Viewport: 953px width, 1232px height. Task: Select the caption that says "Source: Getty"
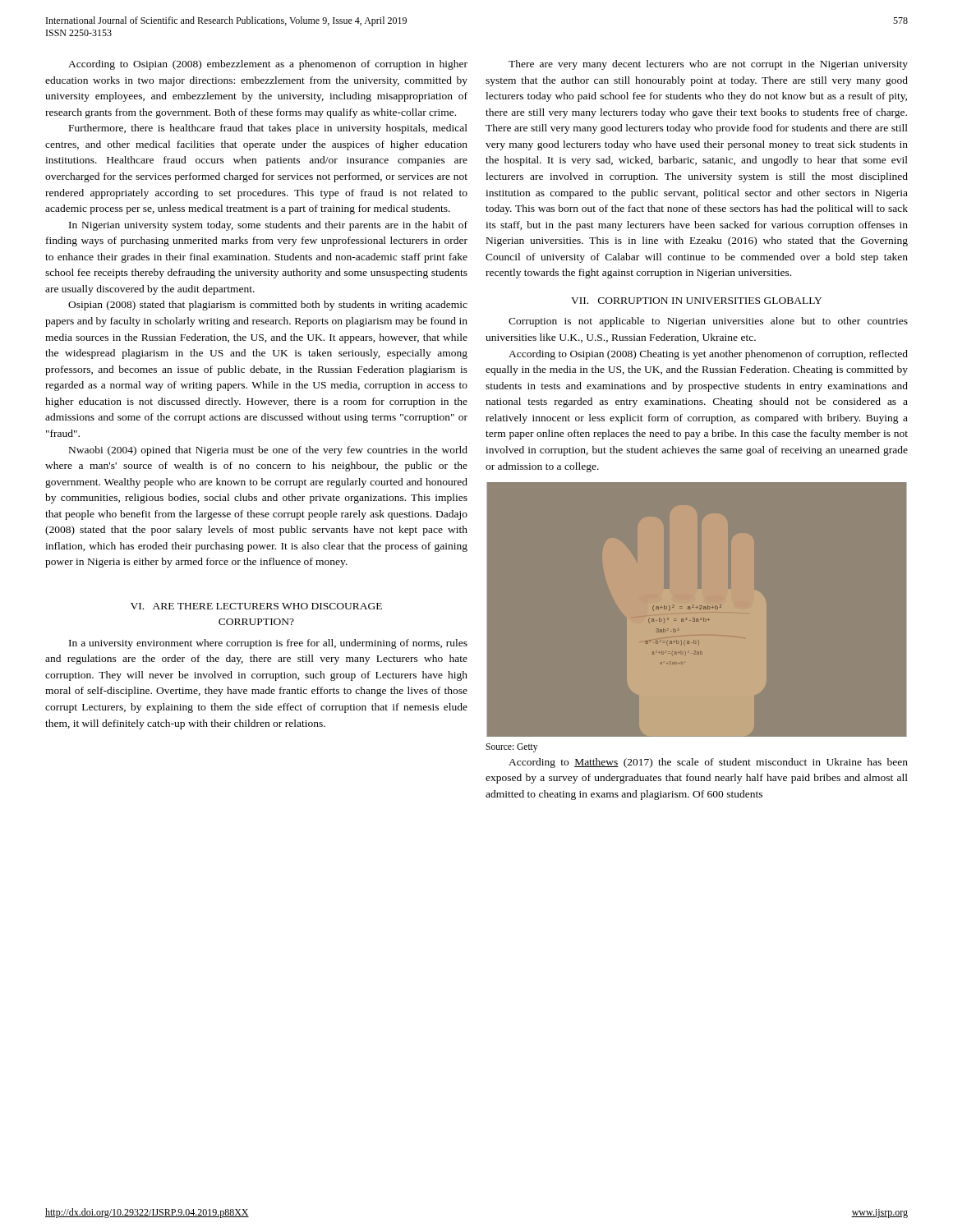(512, 747)
